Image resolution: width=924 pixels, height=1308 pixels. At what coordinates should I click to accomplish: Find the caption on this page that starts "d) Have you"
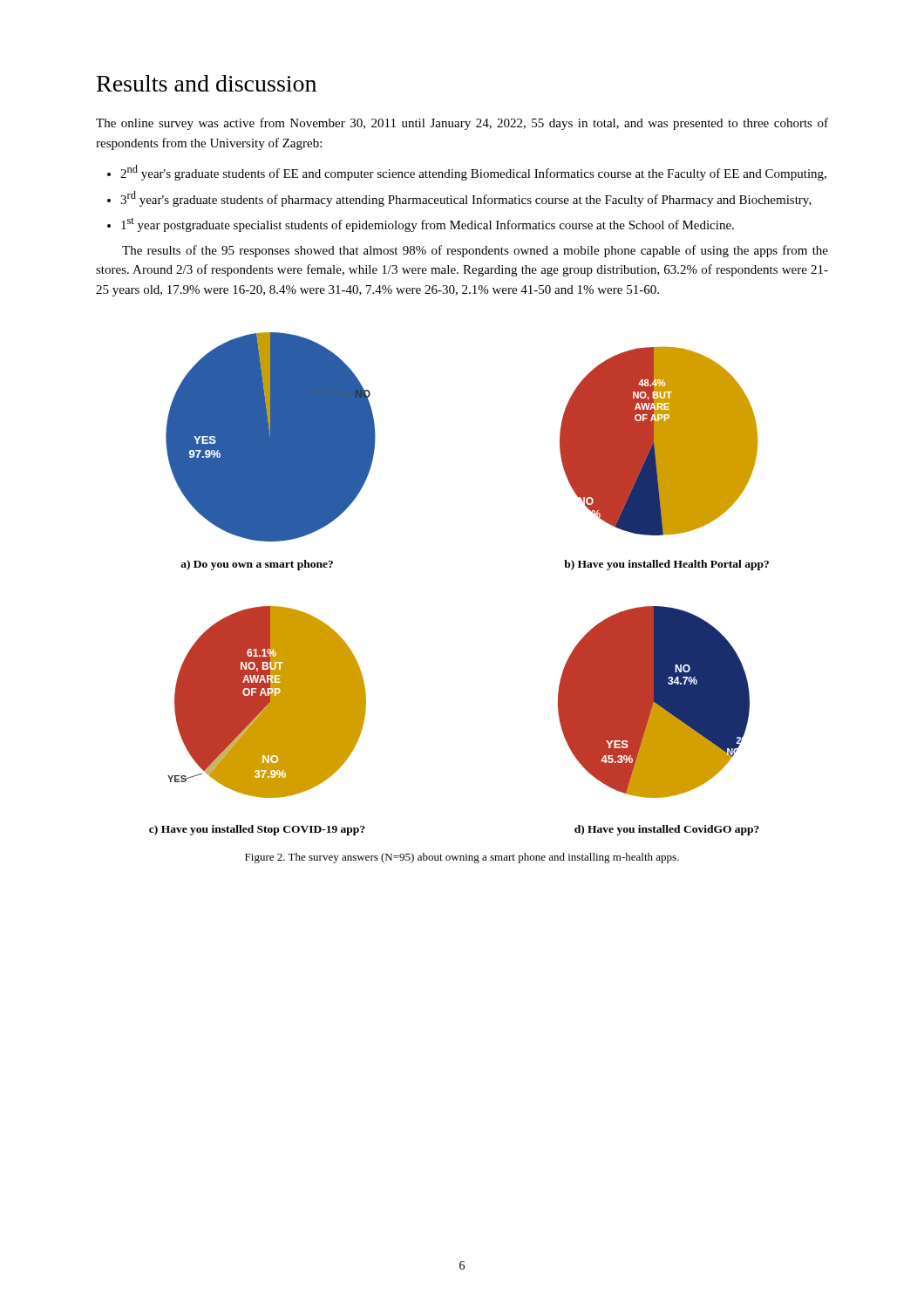[x=667, y=829]
